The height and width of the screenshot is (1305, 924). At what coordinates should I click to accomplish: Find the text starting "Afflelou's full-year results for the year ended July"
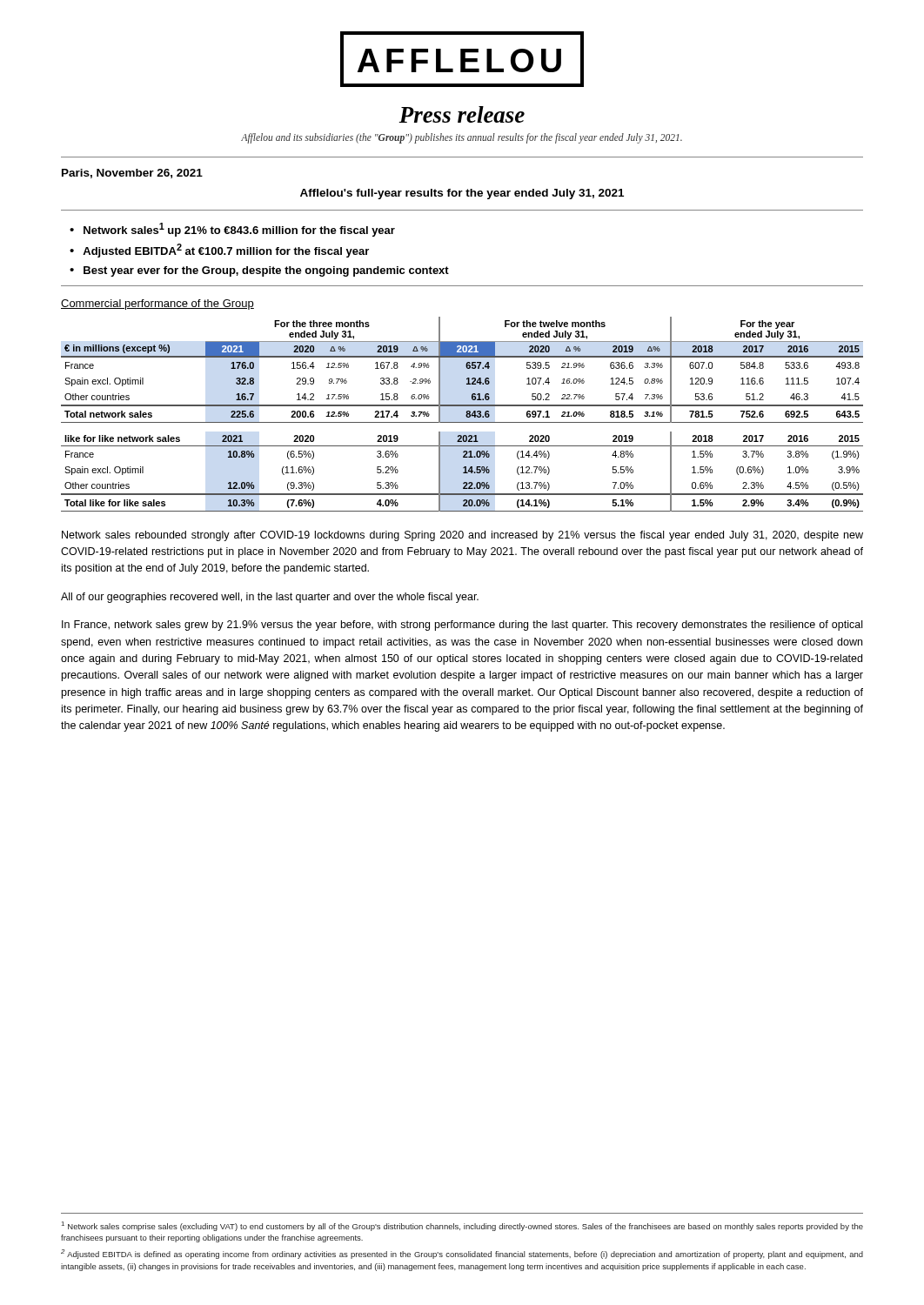point(462,193)
